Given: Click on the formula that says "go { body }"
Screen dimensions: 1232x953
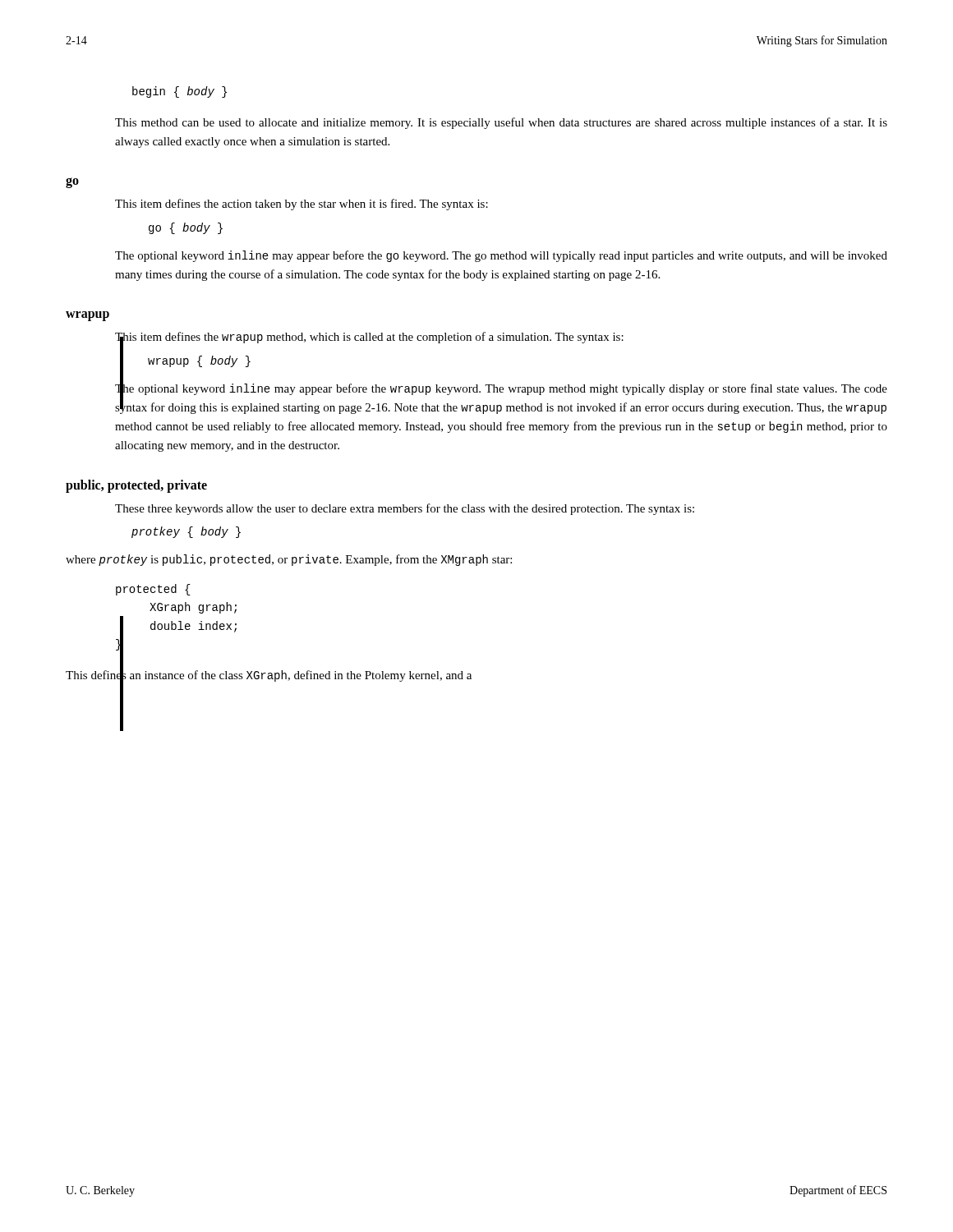Looking at the screenshot, I should tap(186, 228).
